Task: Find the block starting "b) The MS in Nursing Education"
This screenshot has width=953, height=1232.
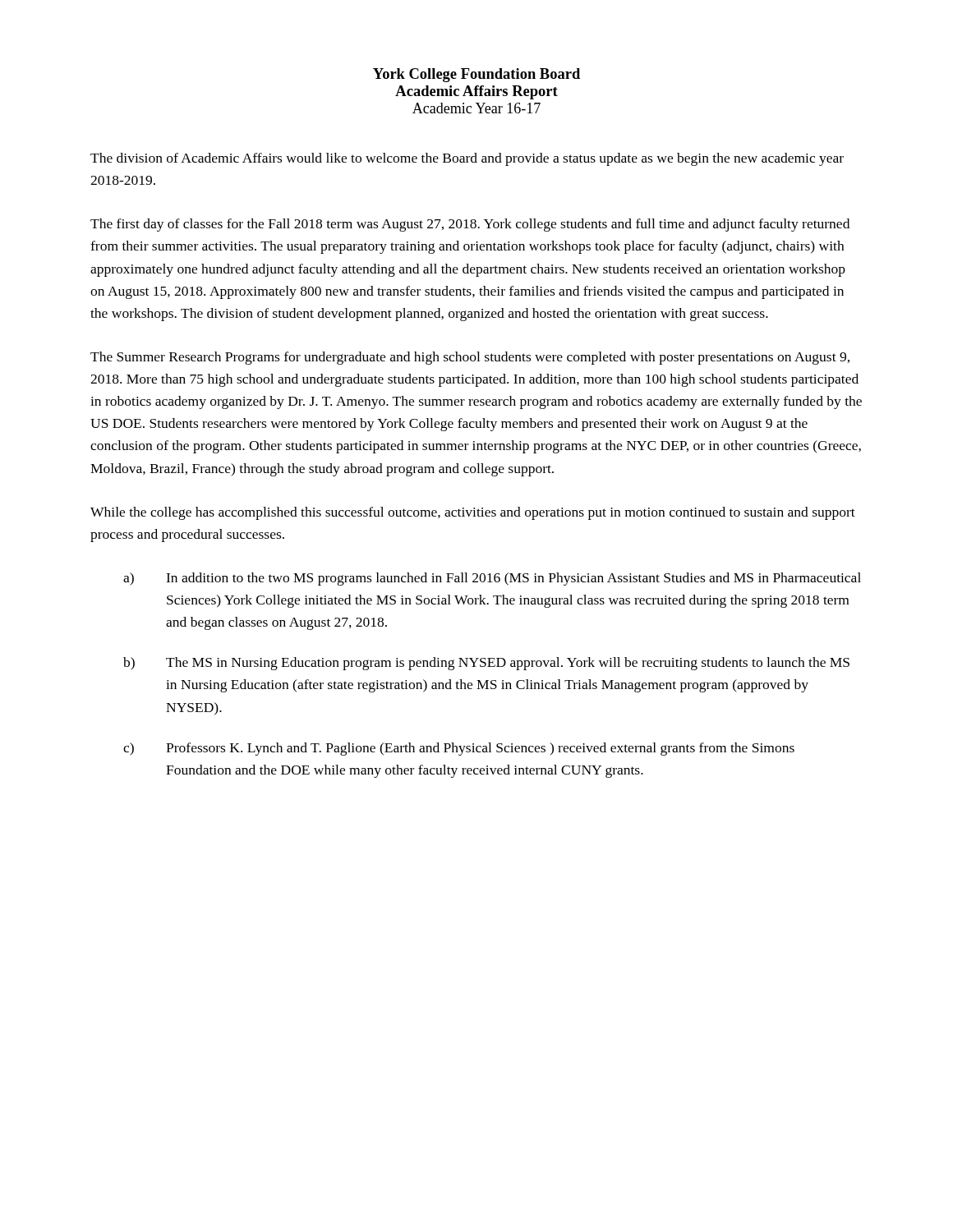Action: coord(476,685)
